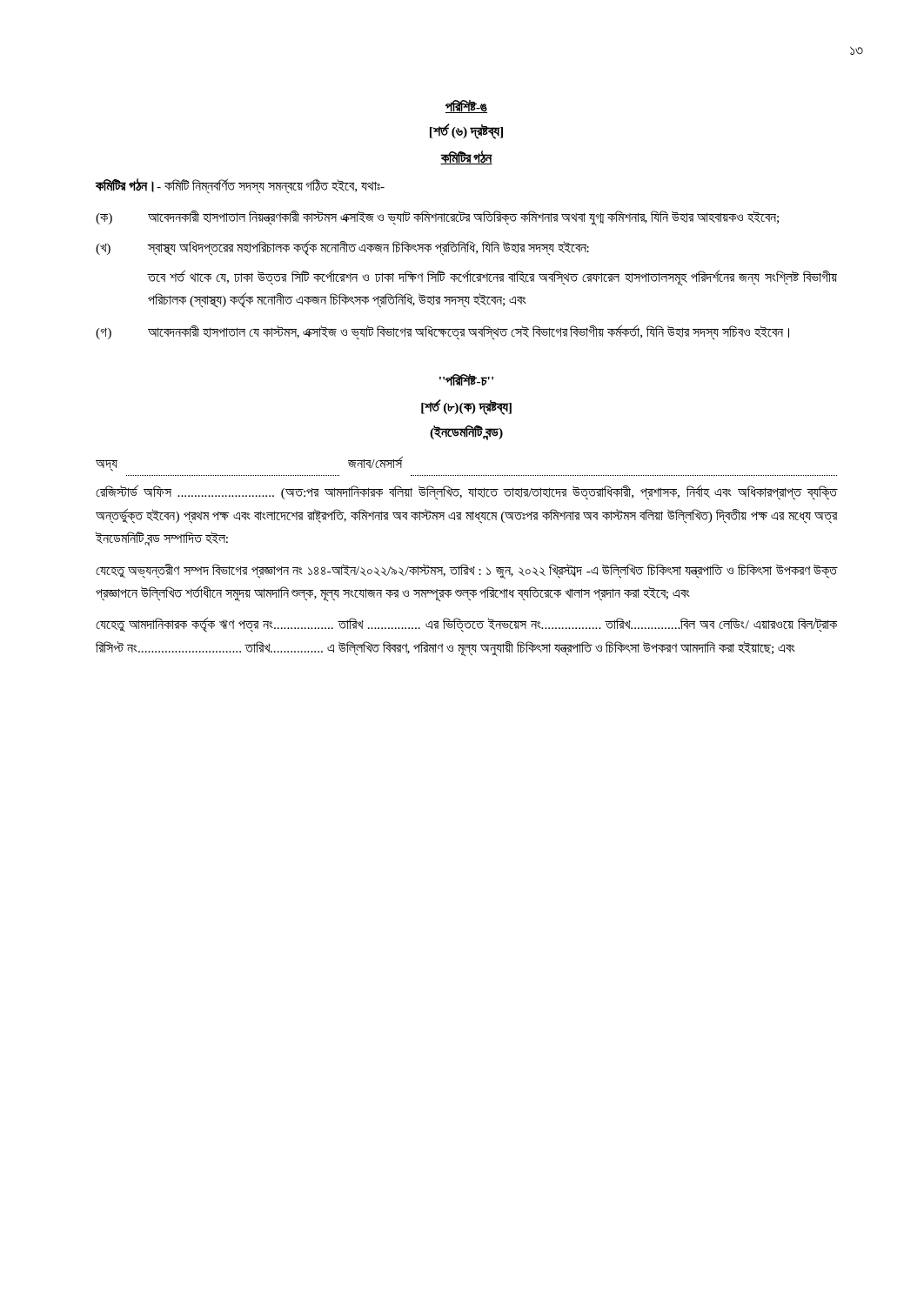Point to the block starting "[শর্ত (৮)(ক) দ্রষ্টব্য]"
This screenshot has width=924, height=1305.
466,407
